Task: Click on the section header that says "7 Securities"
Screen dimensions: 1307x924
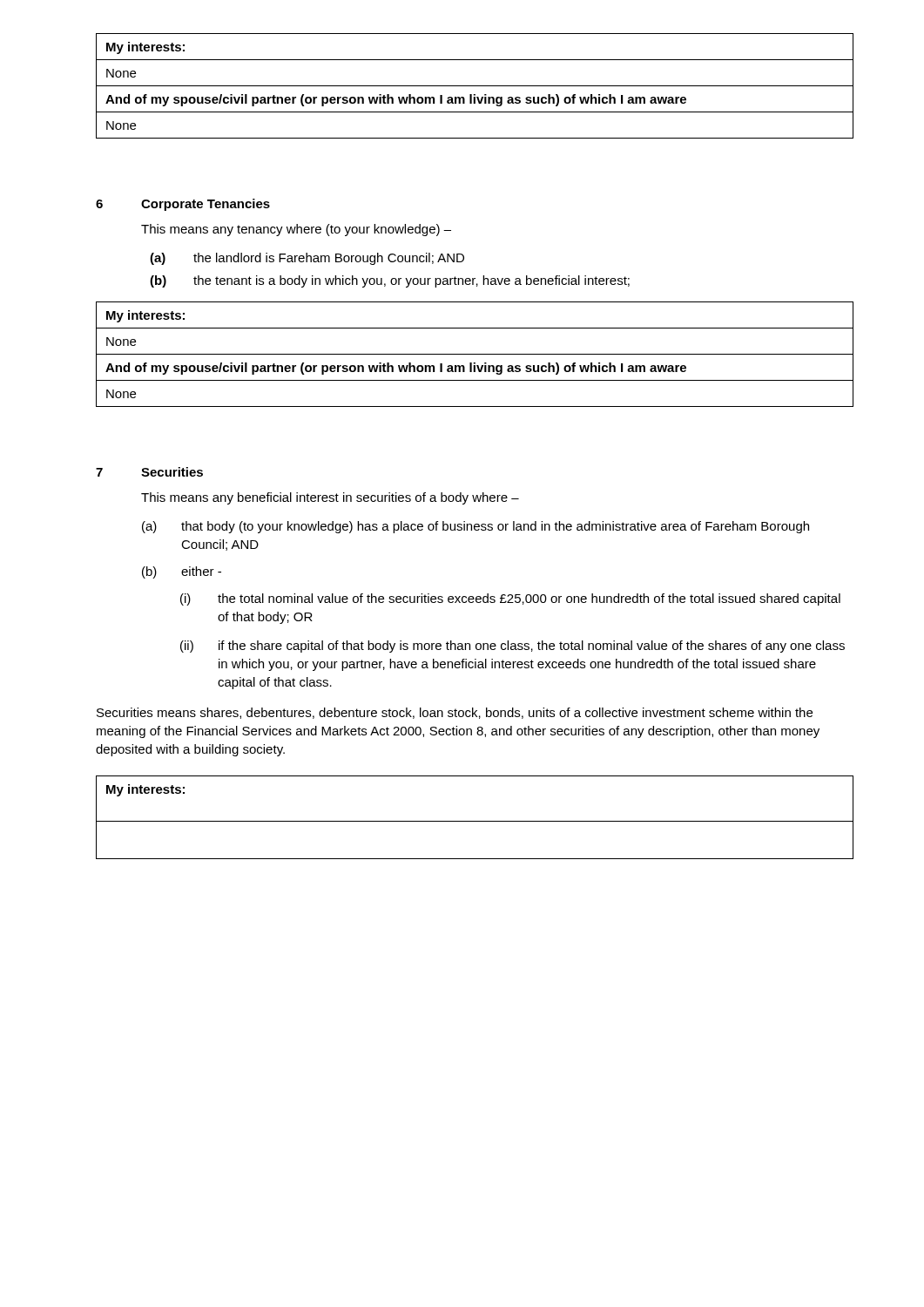Action: pos(150,472)
